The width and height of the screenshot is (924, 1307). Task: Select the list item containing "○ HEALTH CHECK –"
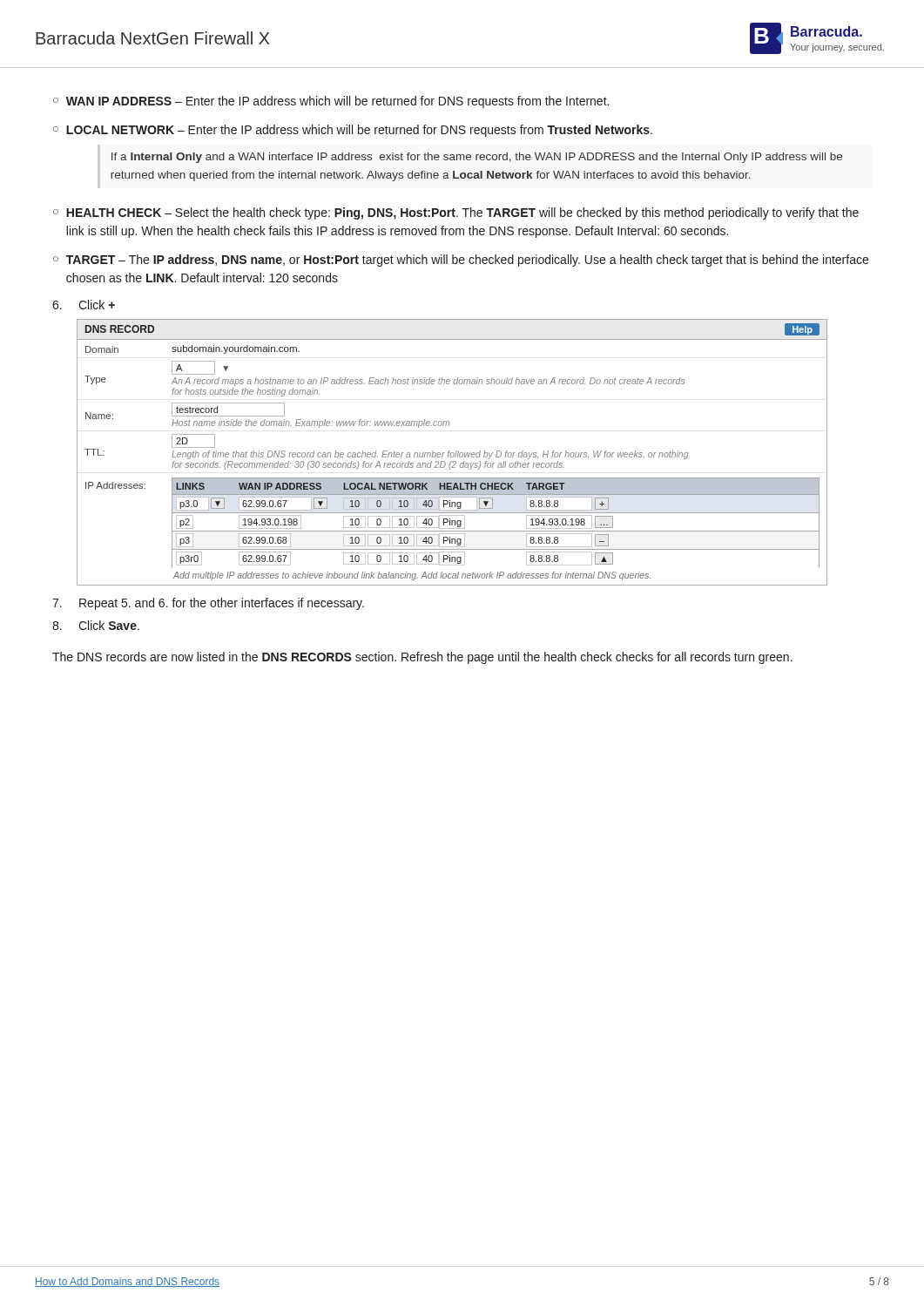pos(462,222)
